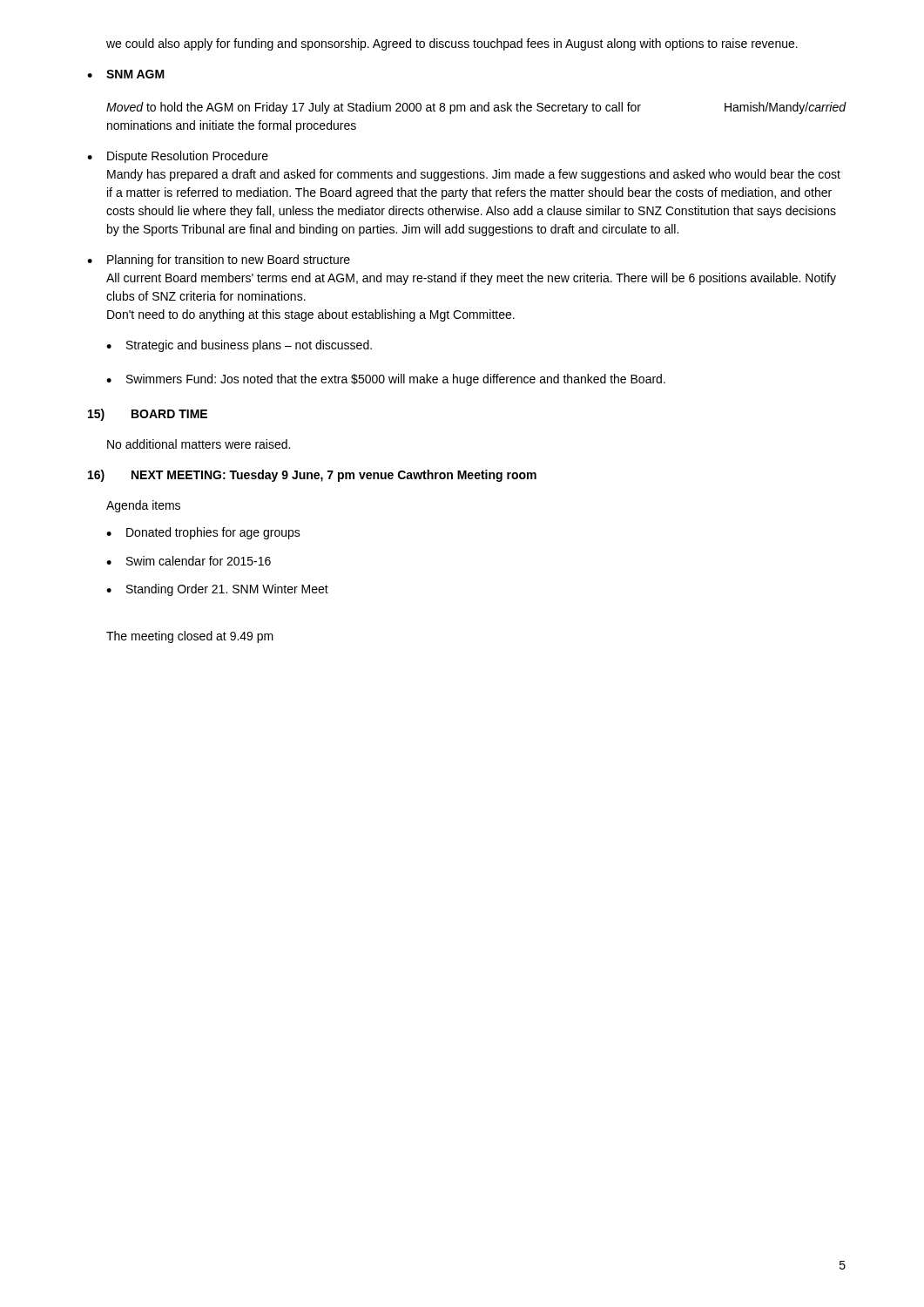This screenshot has height=1307, width=924.
Task: Find the text block that says "we could also apply"
Action: pyautogui.click(x=452, y=44)
